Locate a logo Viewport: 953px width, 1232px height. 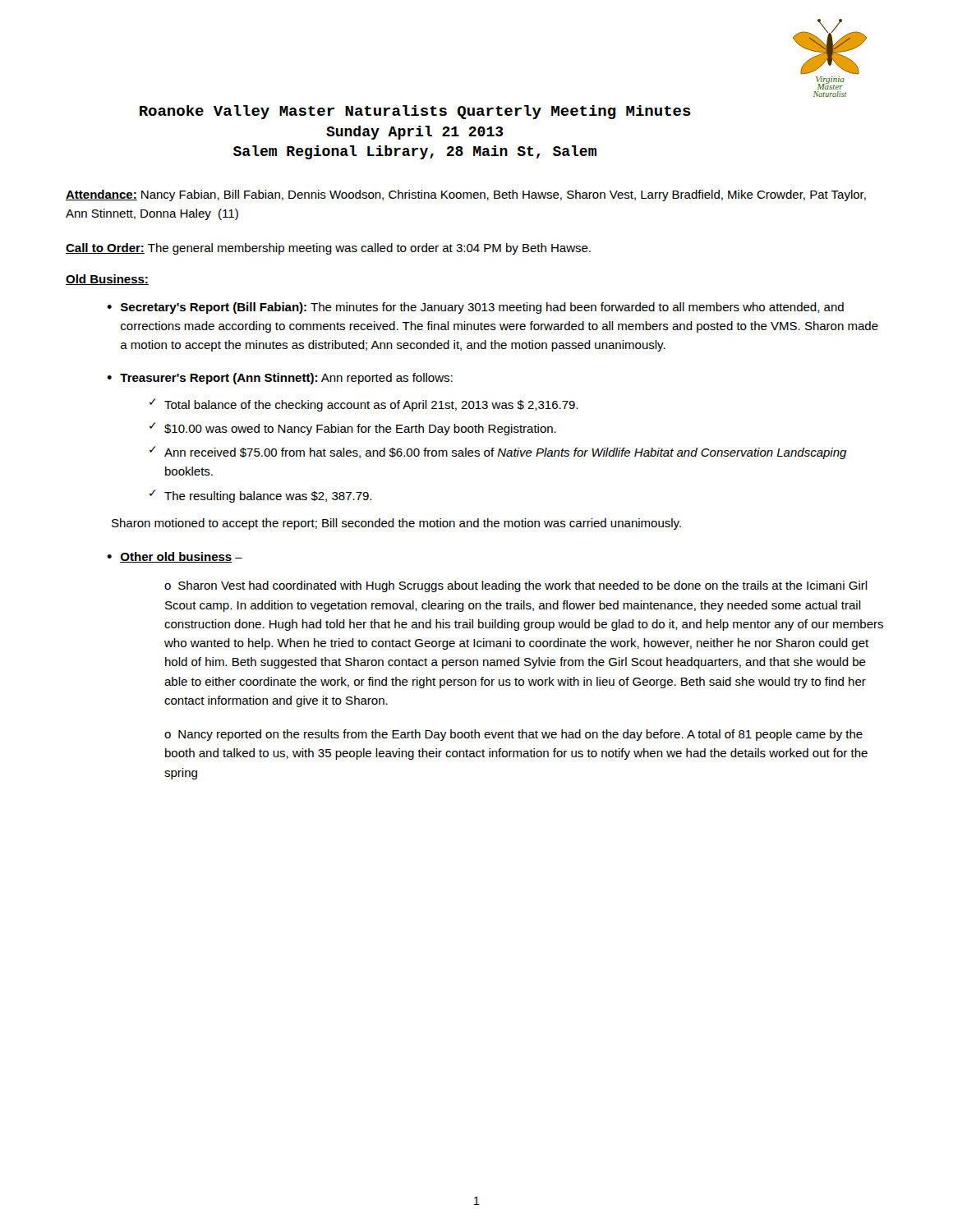pyautogui.click(x=830, y=56)
